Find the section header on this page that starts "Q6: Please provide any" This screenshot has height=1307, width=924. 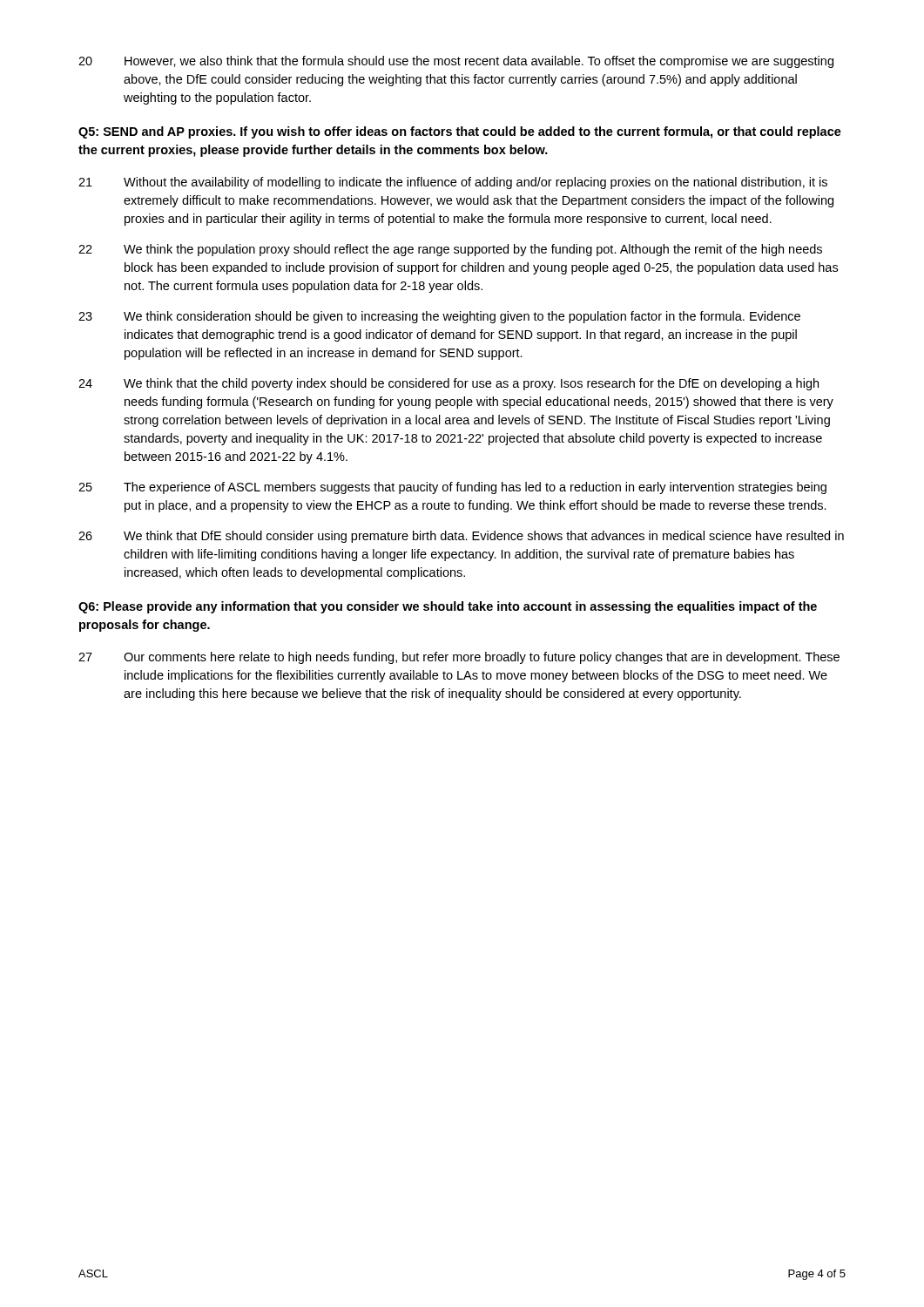448,616
